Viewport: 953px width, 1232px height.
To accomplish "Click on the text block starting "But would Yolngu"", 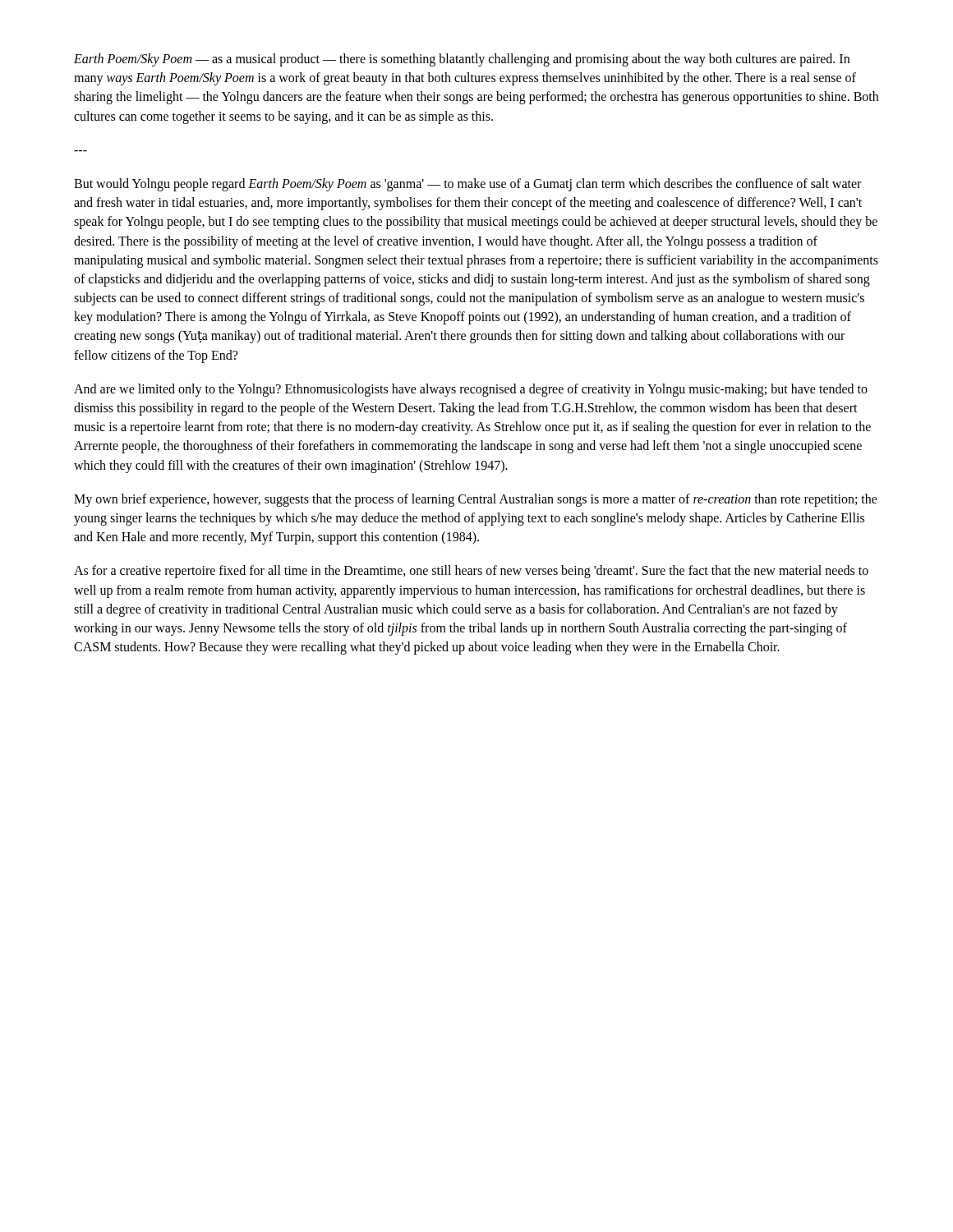I will tap(476, 269).
